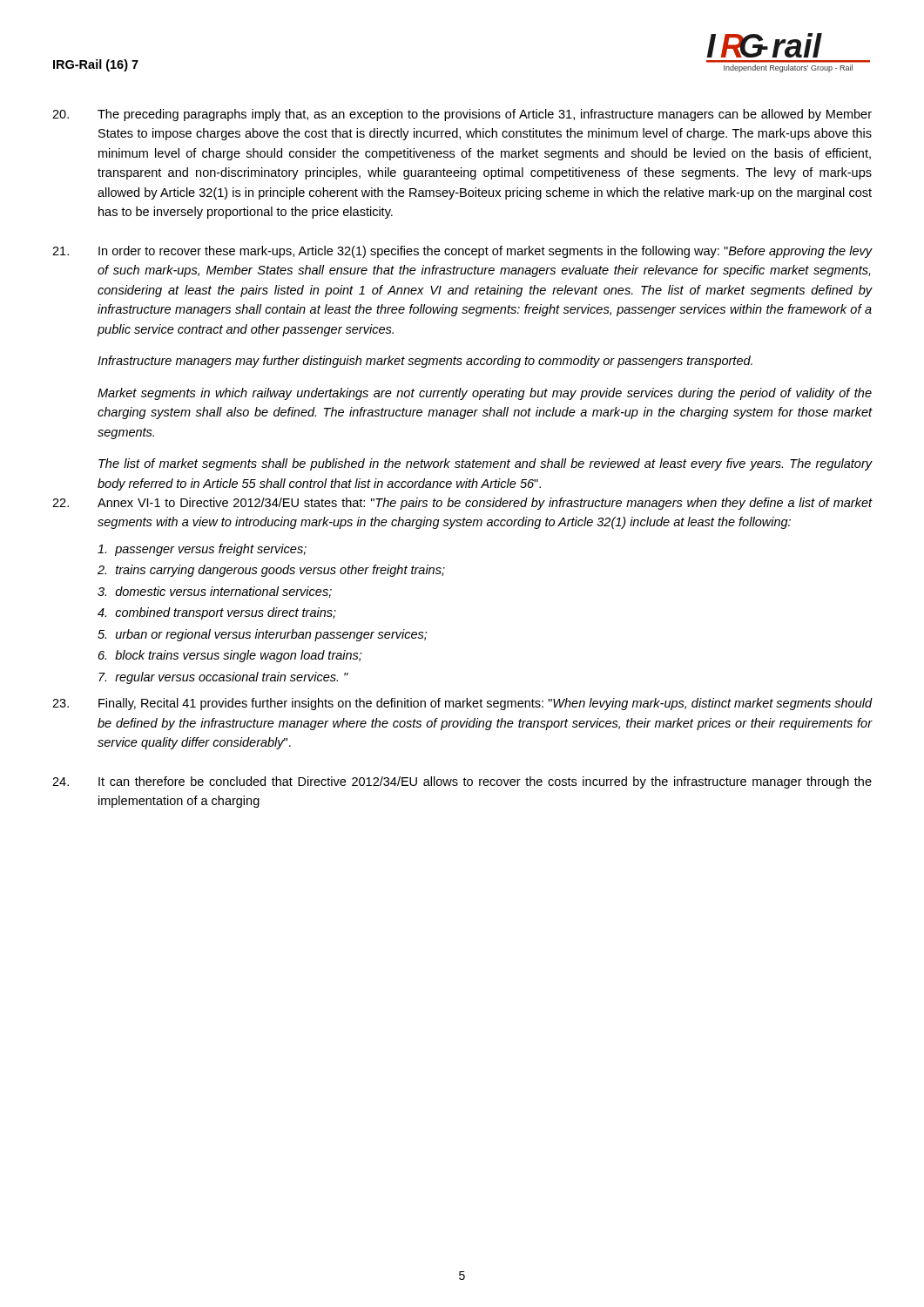Click on the text starting "Annex VI-1 to Directive 2012/34/EU states that: "The"
924x1307 pixels.
[x=462, y=513]
